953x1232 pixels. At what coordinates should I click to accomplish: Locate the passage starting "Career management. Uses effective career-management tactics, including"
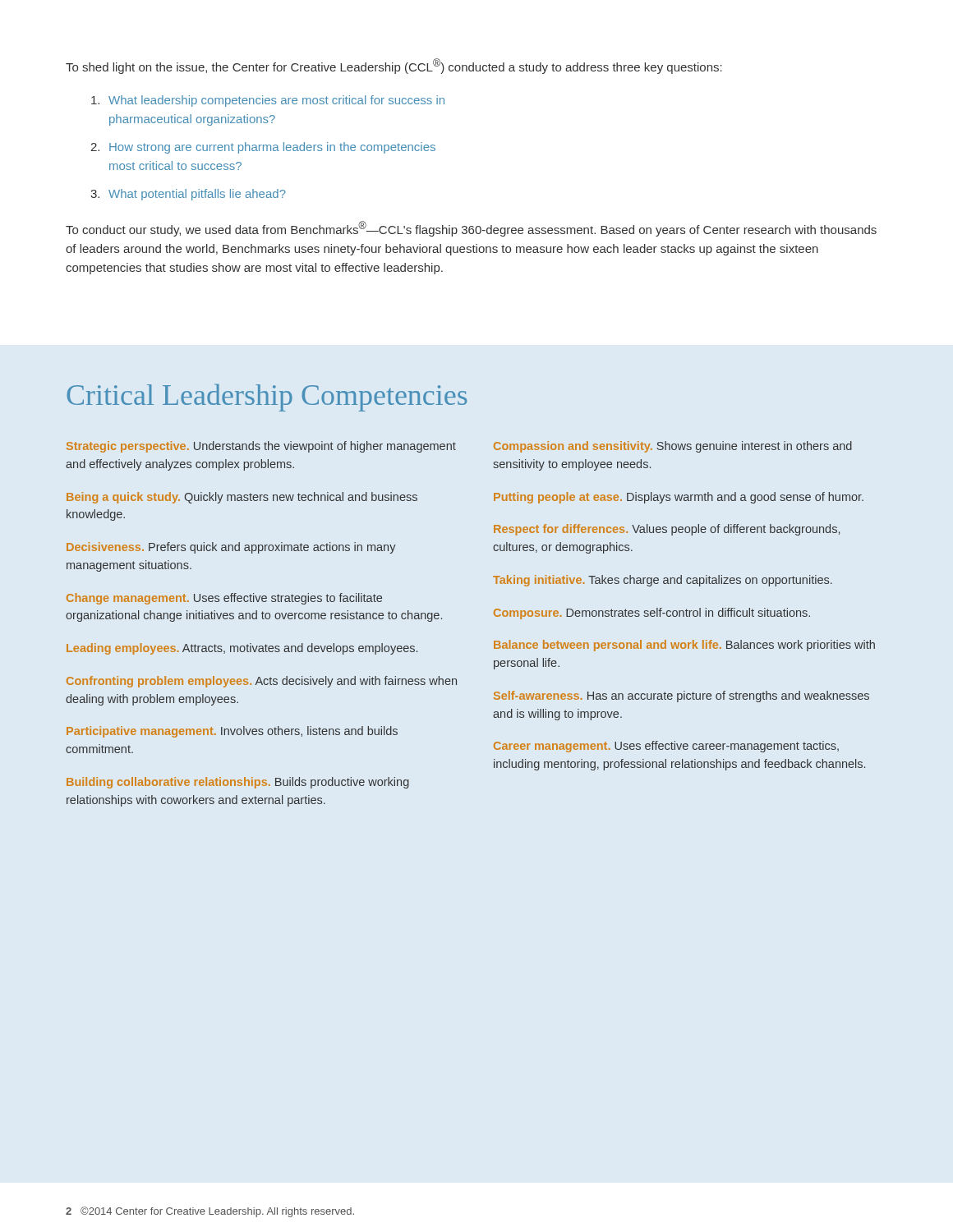coord(680,755)
